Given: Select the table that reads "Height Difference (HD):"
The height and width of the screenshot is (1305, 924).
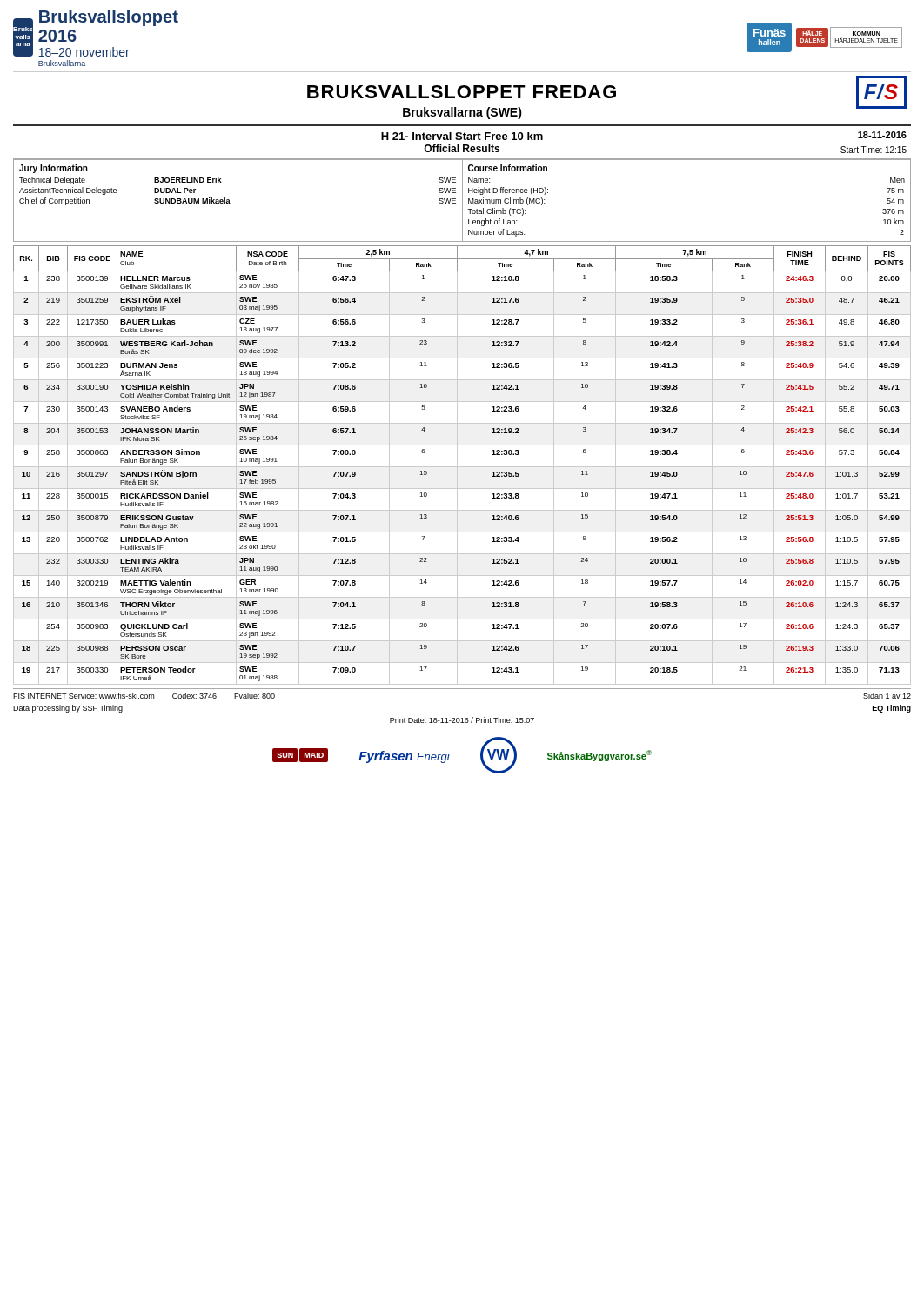Looking at the screenshot, I should 686,201.
